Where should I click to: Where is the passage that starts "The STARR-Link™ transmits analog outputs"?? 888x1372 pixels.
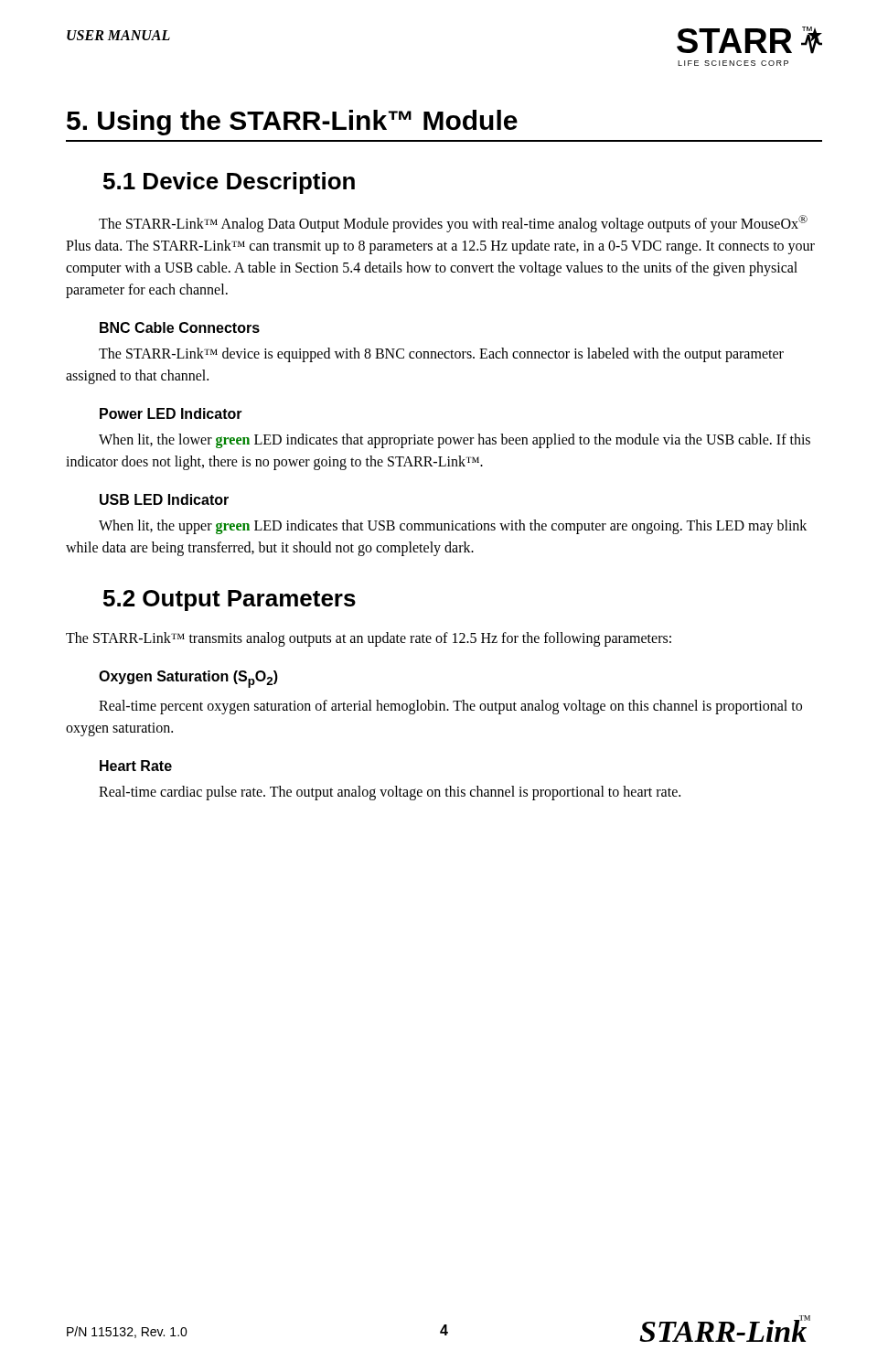[x=444, y=639]
